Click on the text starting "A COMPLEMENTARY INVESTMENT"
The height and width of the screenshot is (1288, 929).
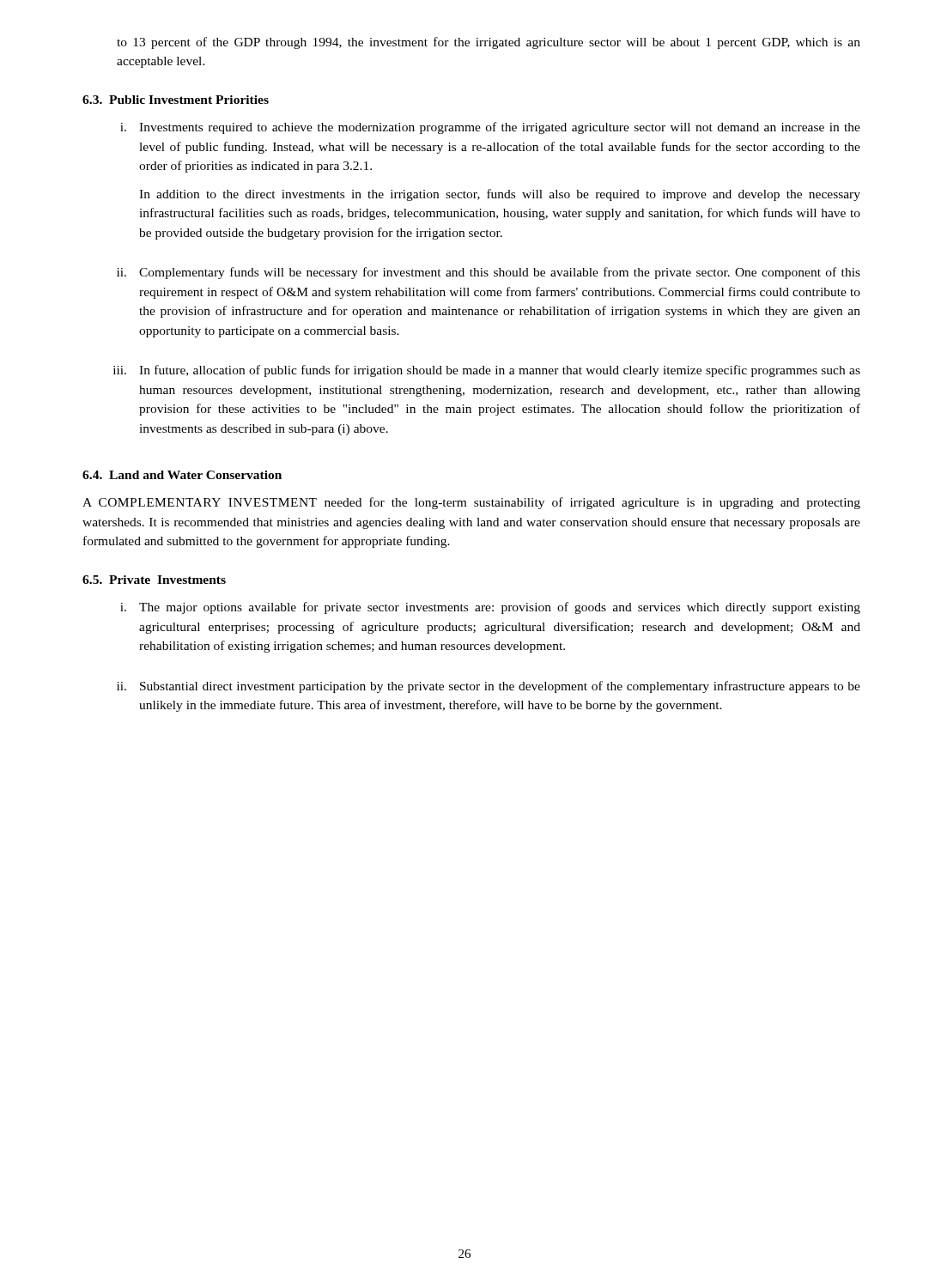coord(471,522)
